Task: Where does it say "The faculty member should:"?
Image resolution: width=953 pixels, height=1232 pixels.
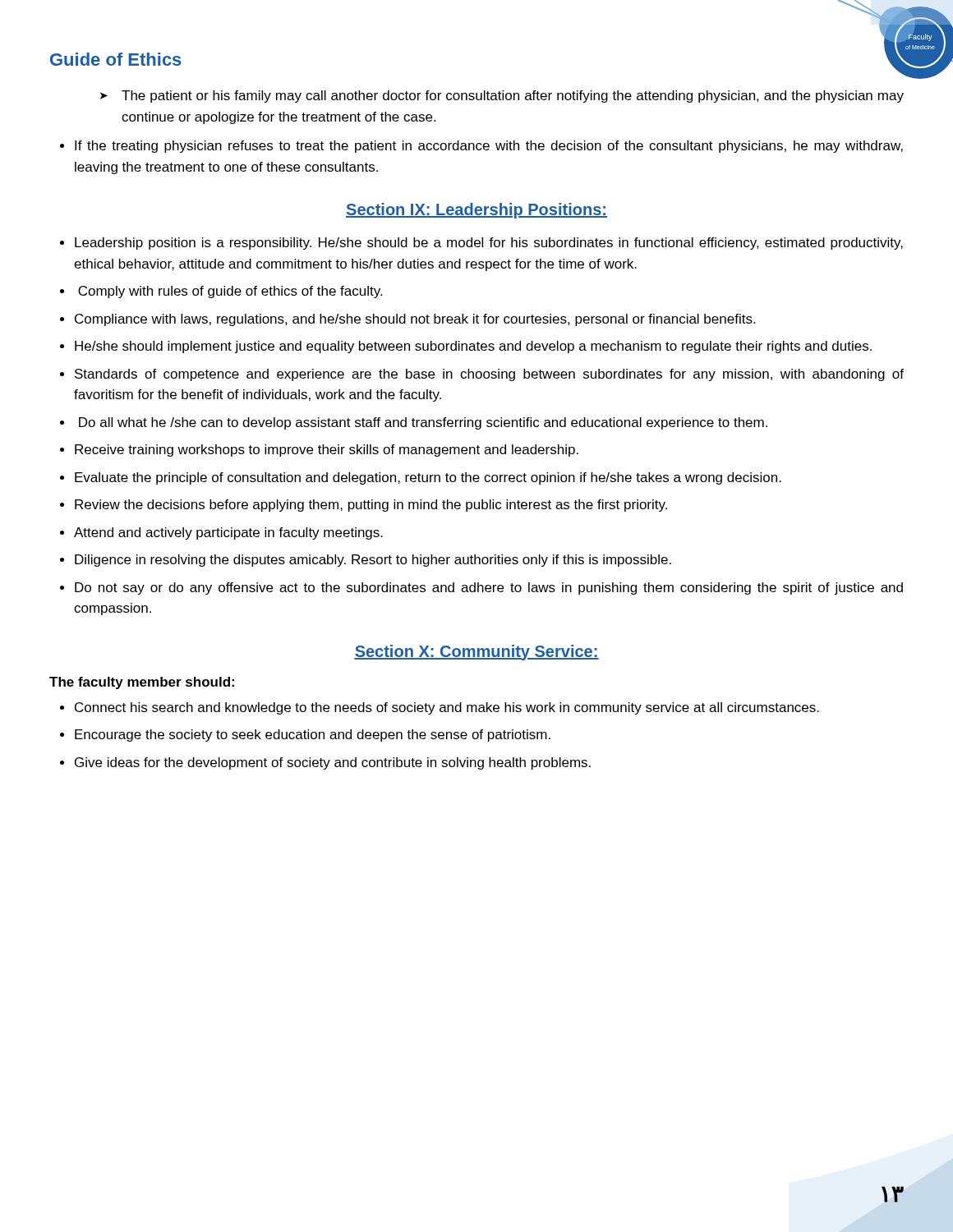Action: coord(142,682)
